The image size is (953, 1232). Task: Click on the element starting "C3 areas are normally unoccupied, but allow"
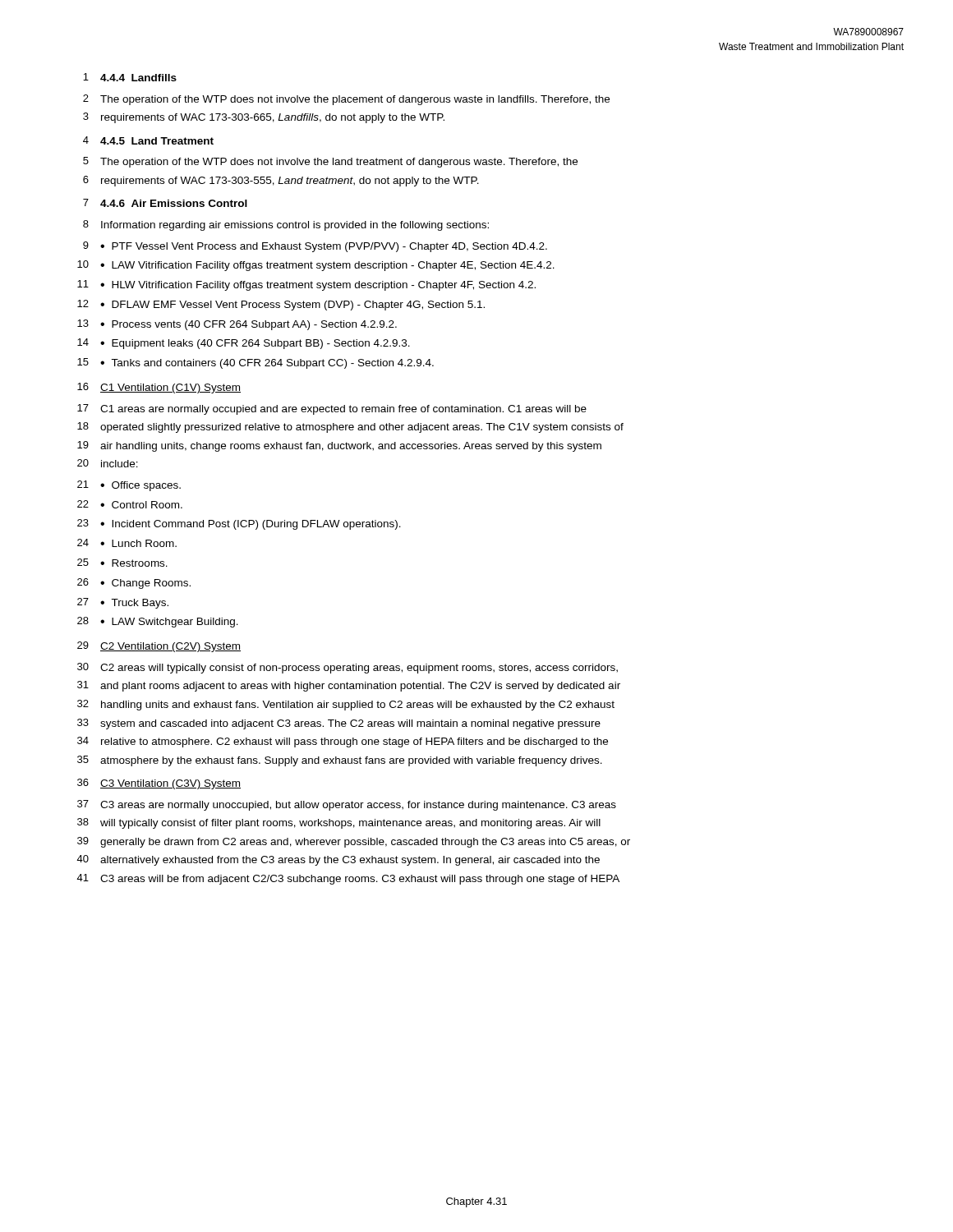point(358,804)
